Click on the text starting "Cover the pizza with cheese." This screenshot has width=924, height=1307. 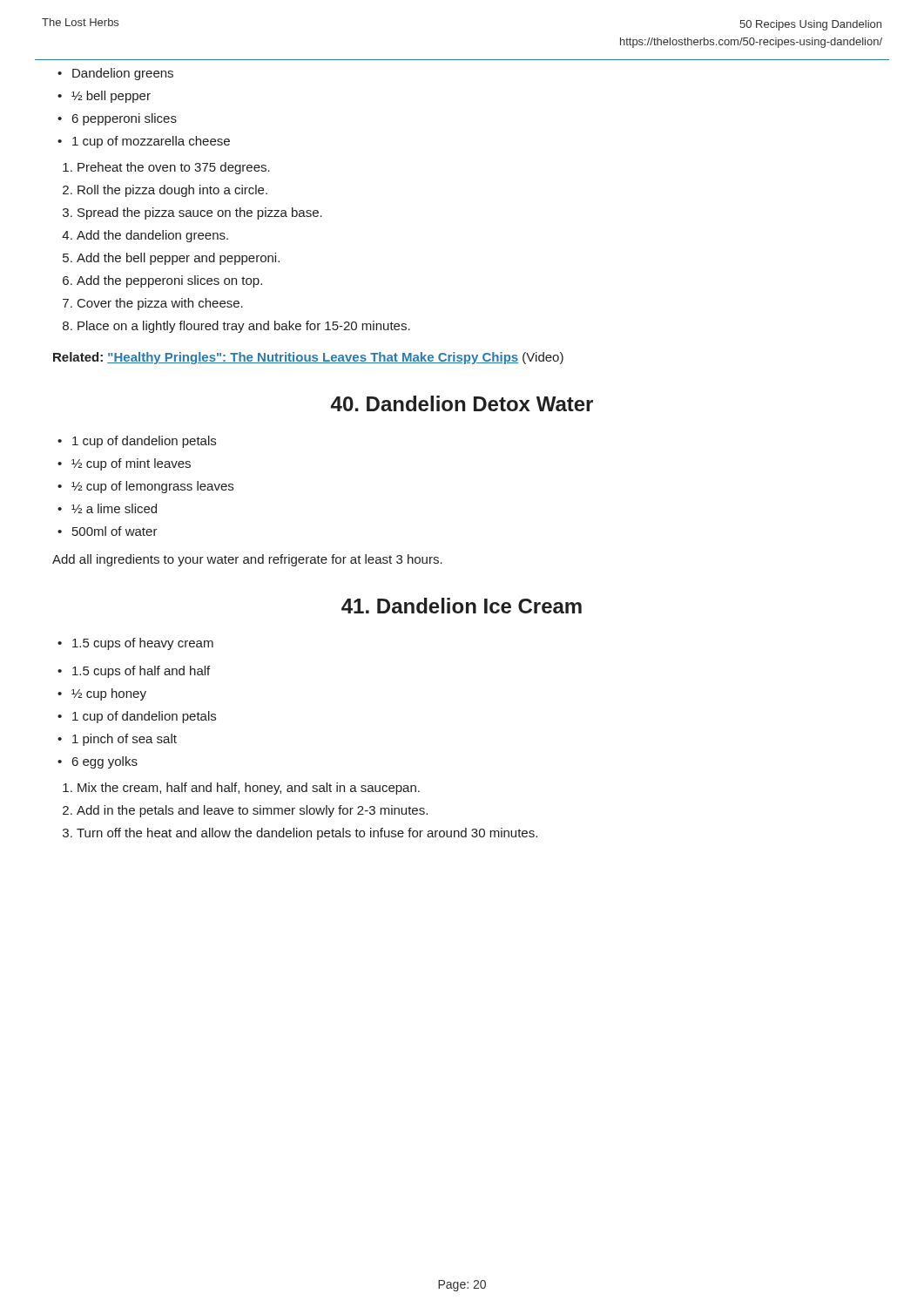pyautogui.click(x=160, y=303)
